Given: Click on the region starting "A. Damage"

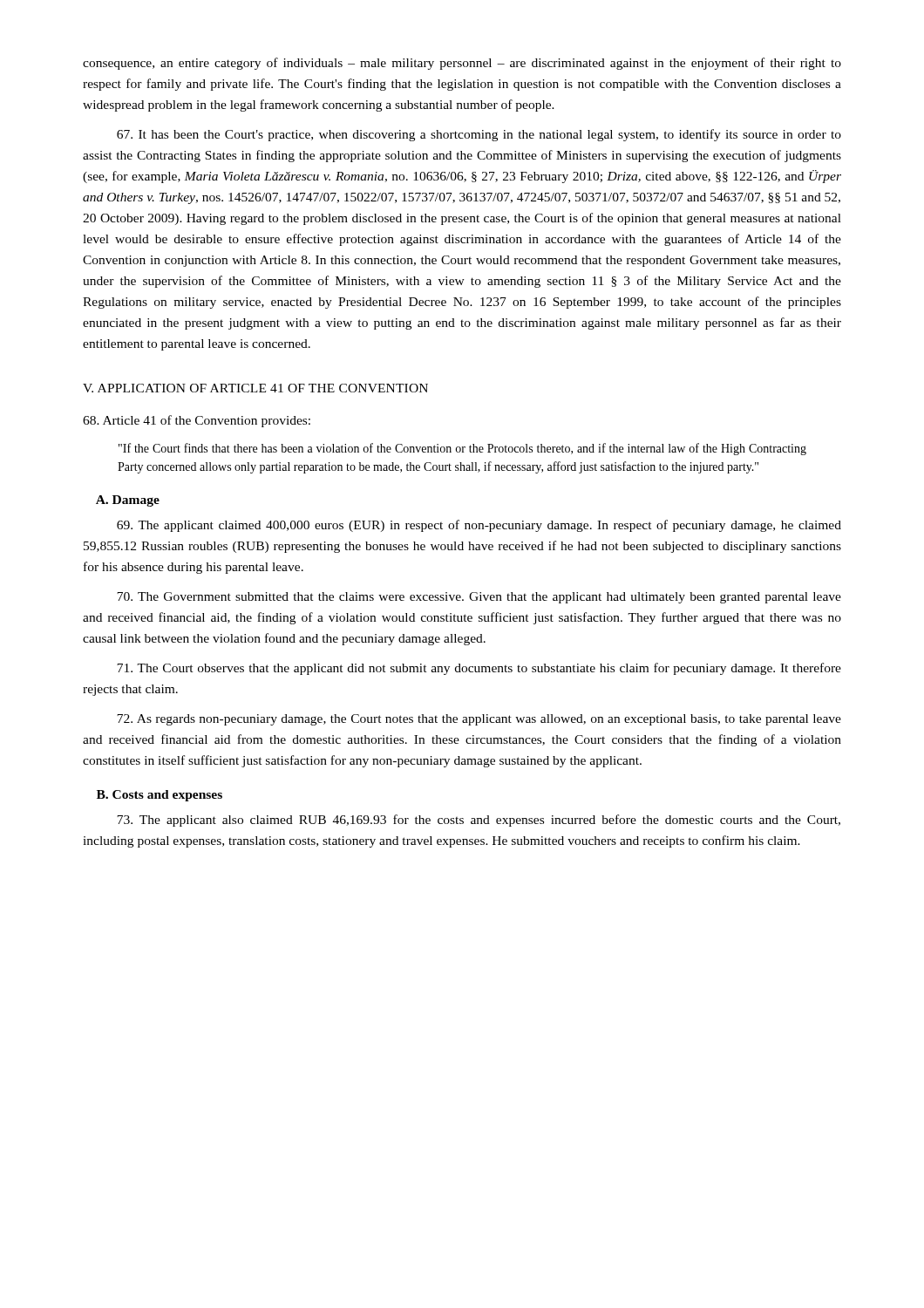Looking at the screenshot, I should [x=121, y=499].
